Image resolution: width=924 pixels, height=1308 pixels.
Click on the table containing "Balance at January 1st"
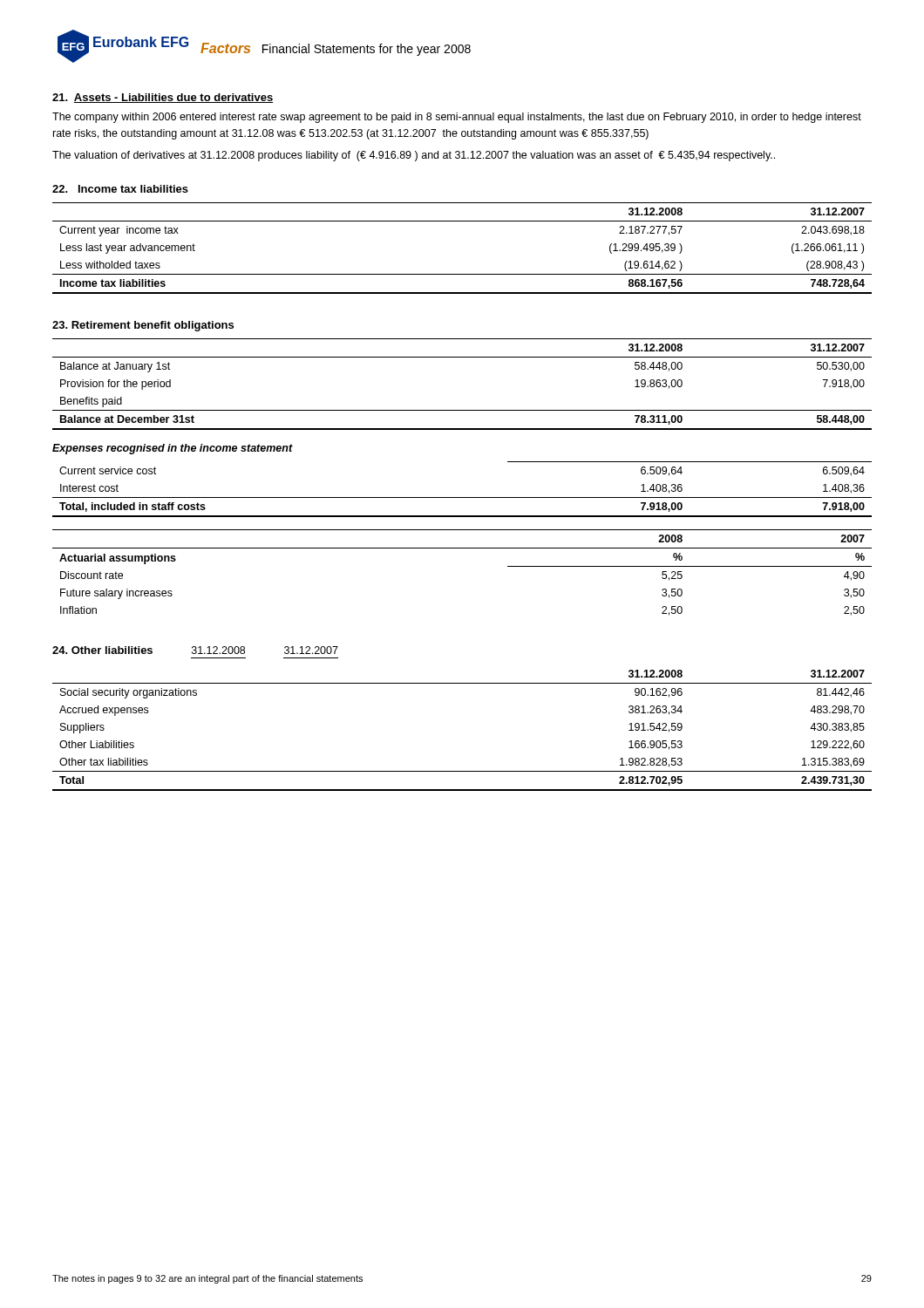[x=462, y=384]
